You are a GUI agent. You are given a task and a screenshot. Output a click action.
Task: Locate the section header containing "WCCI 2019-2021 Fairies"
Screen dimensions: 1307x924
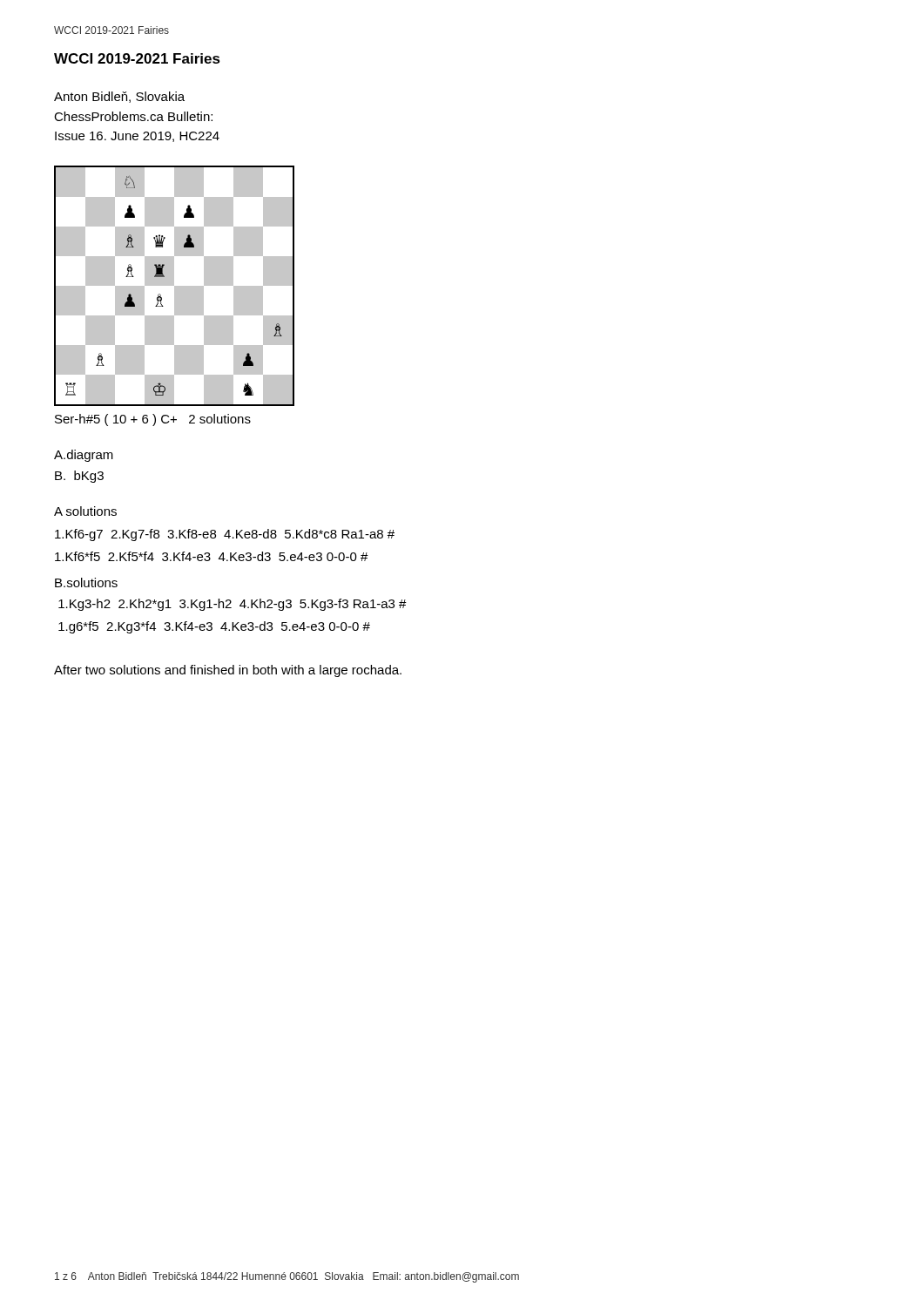pos(137,59)
